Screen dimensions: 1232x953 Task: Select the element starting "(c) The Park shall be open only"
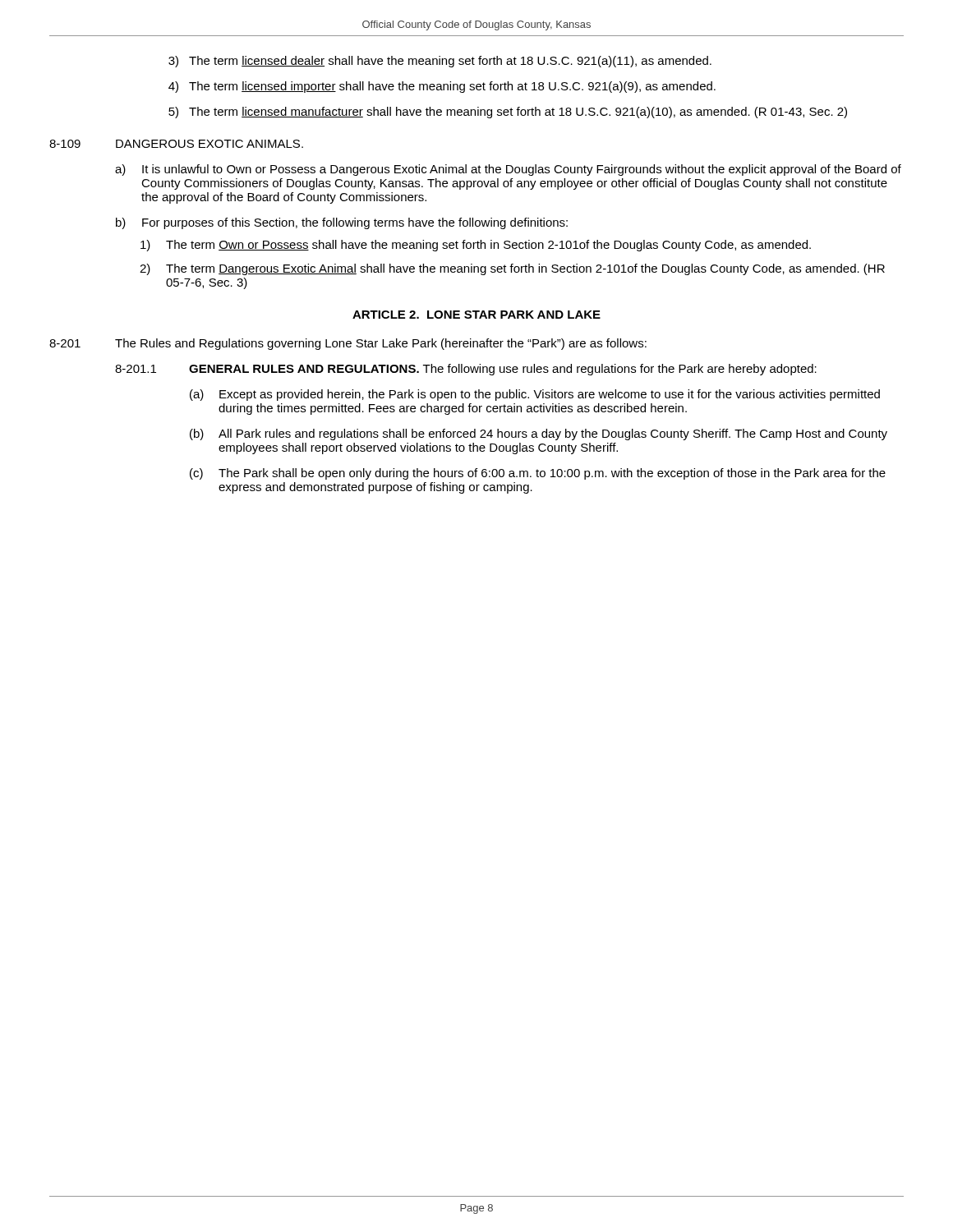tap(546, 480)
